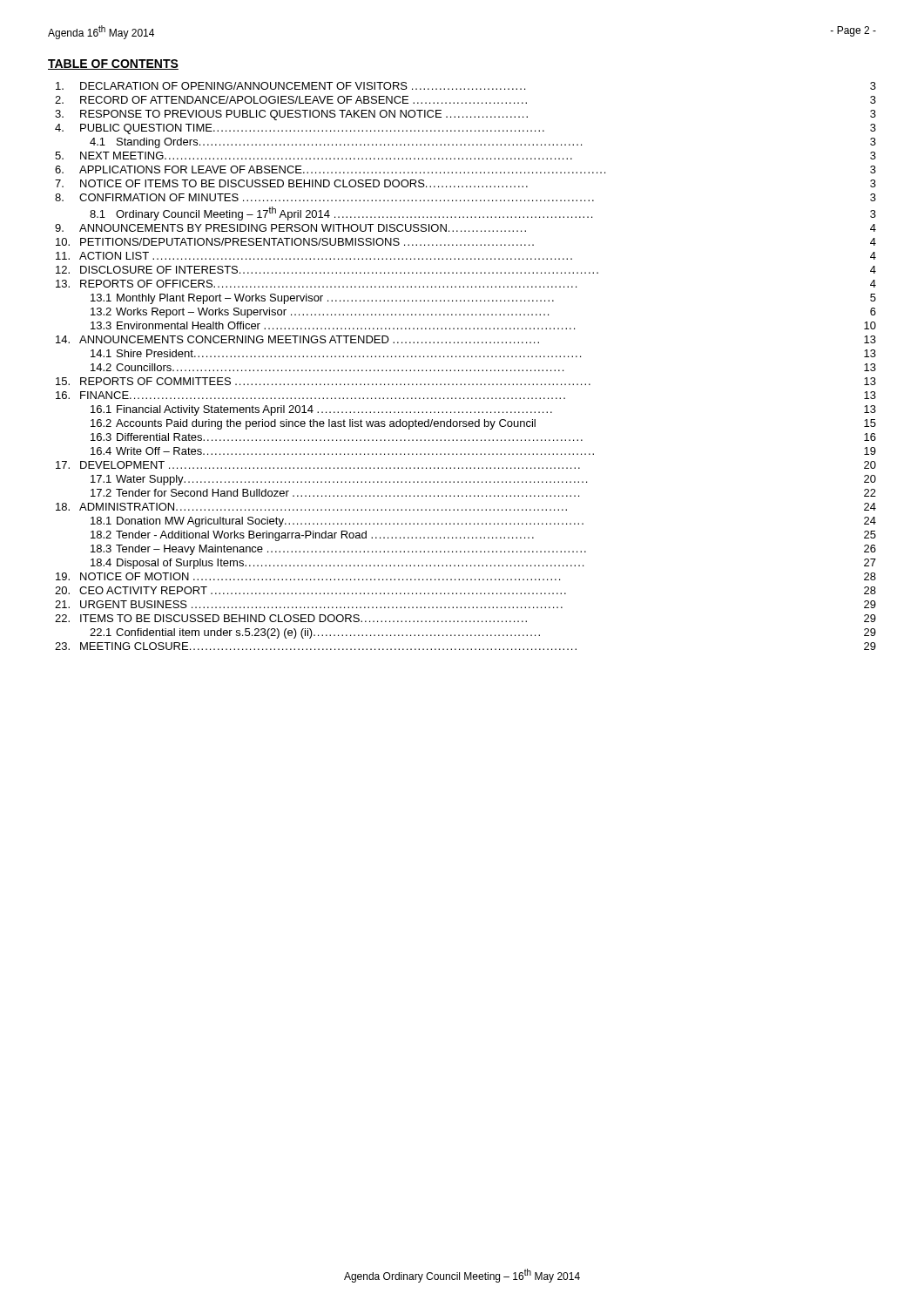The image size is (924, 1307).
Task: Where does it say "10. PETITIONS/DEPUTATIONS/PRESENTATIONS/SUBMISSIONS"?
Action: [462, 242]
